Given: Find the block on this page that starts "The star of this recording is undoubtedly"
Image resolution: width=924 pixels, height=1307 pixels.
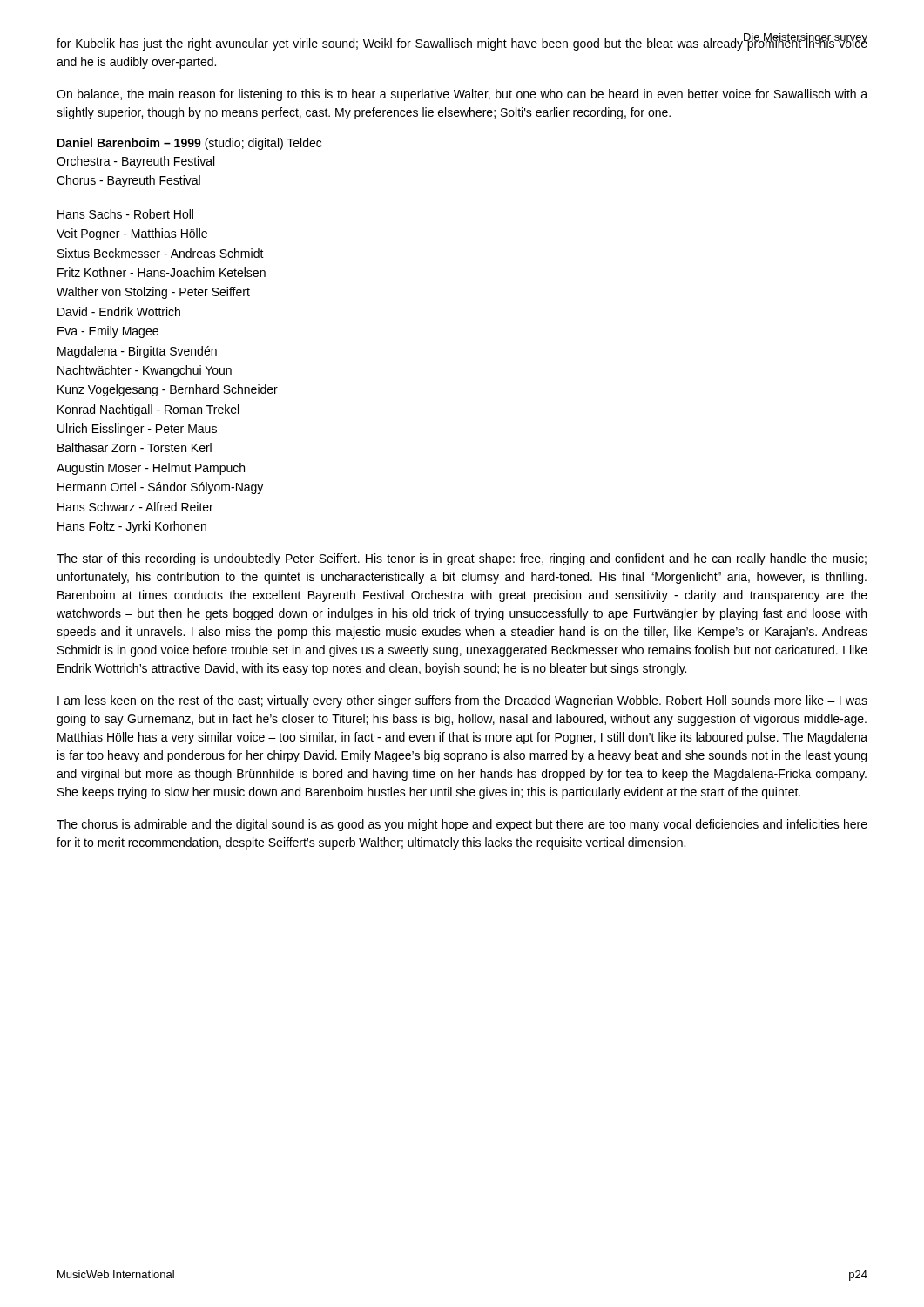Looking at the screenshot, I should [x=462, y=614].
